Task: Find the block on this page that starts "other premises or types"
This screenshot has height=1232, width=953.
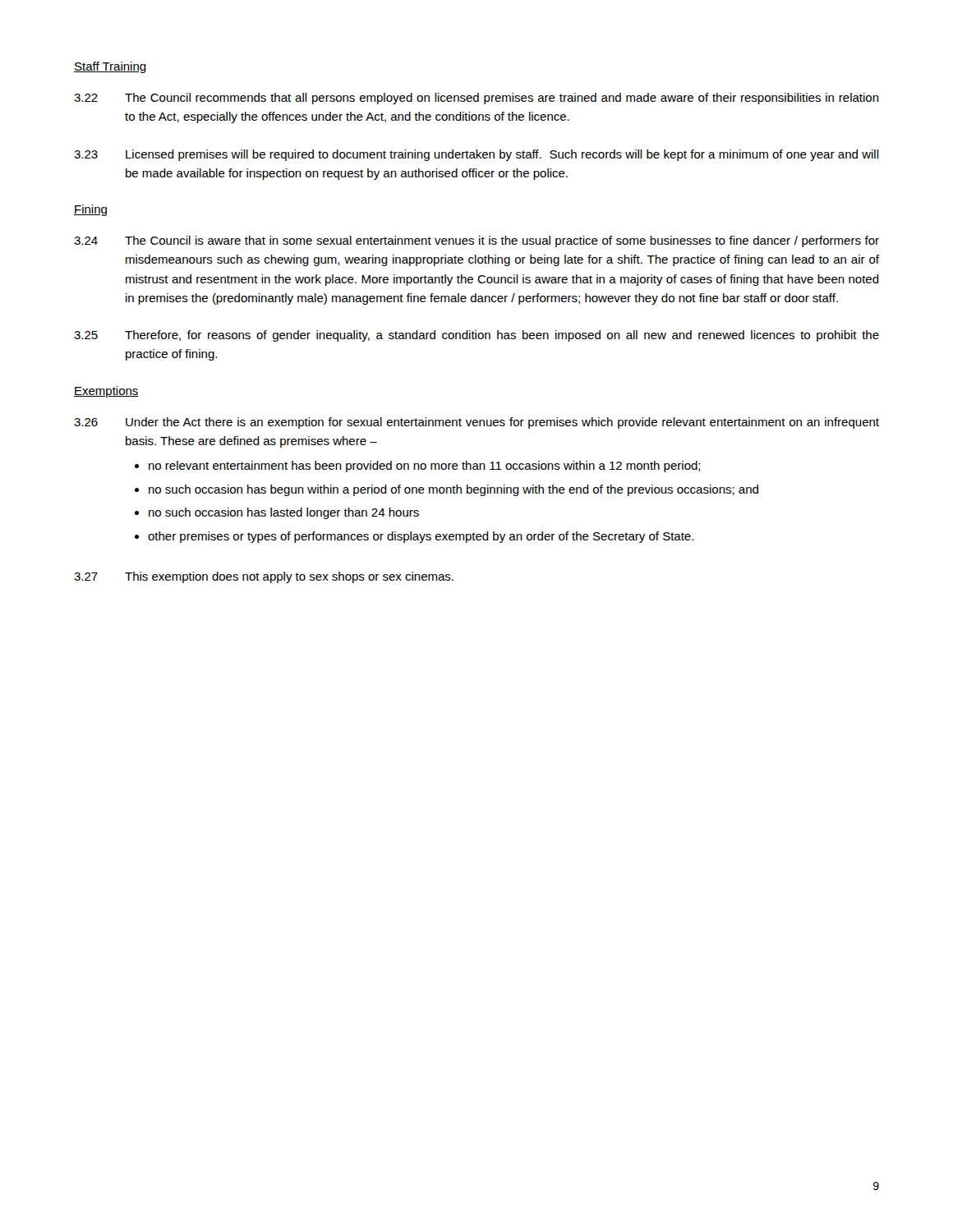Action: (x=421, y=535)
